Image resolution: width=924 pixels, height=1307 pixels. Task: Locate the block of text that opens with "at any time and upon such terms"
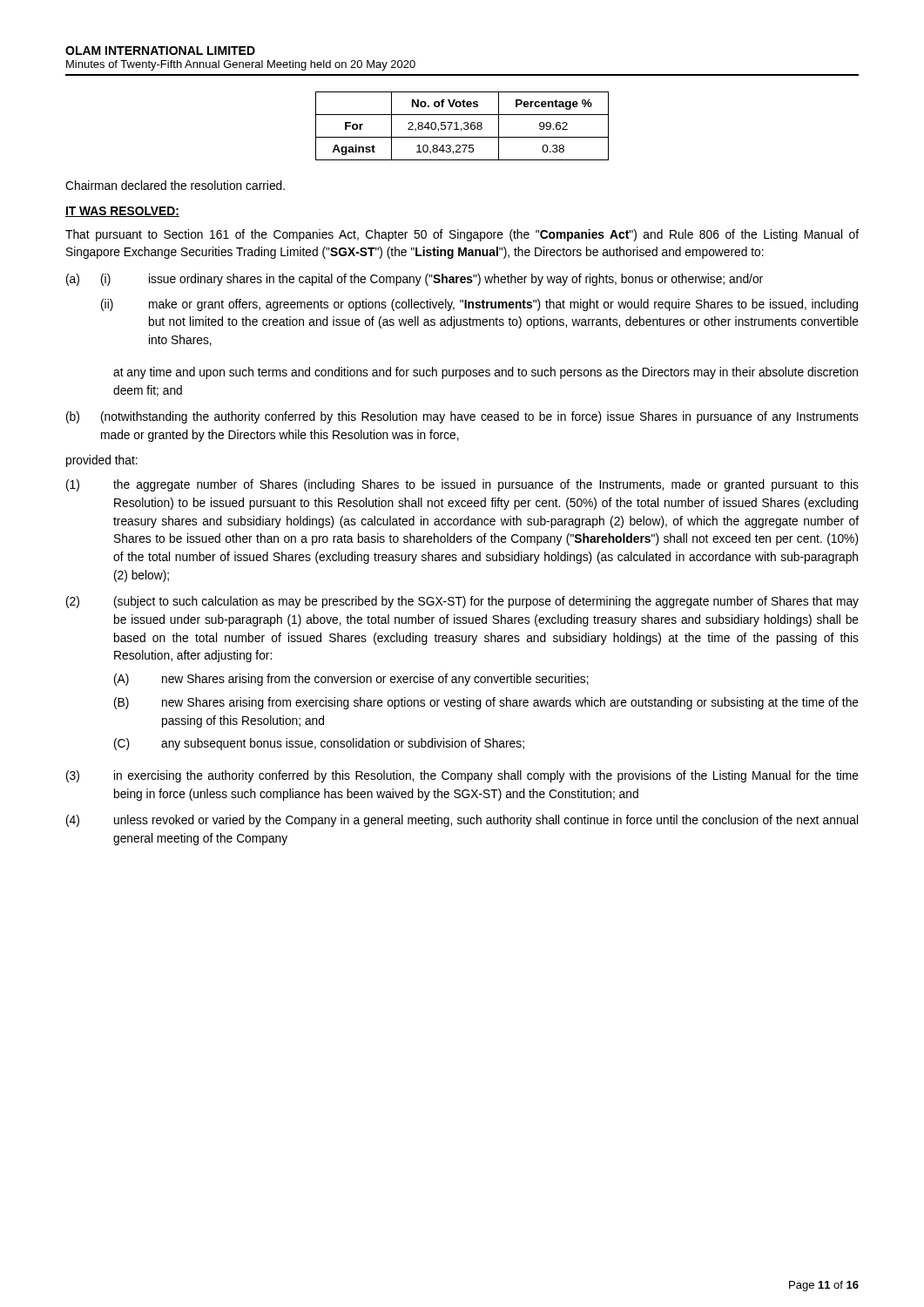click(x=486, y=381)
